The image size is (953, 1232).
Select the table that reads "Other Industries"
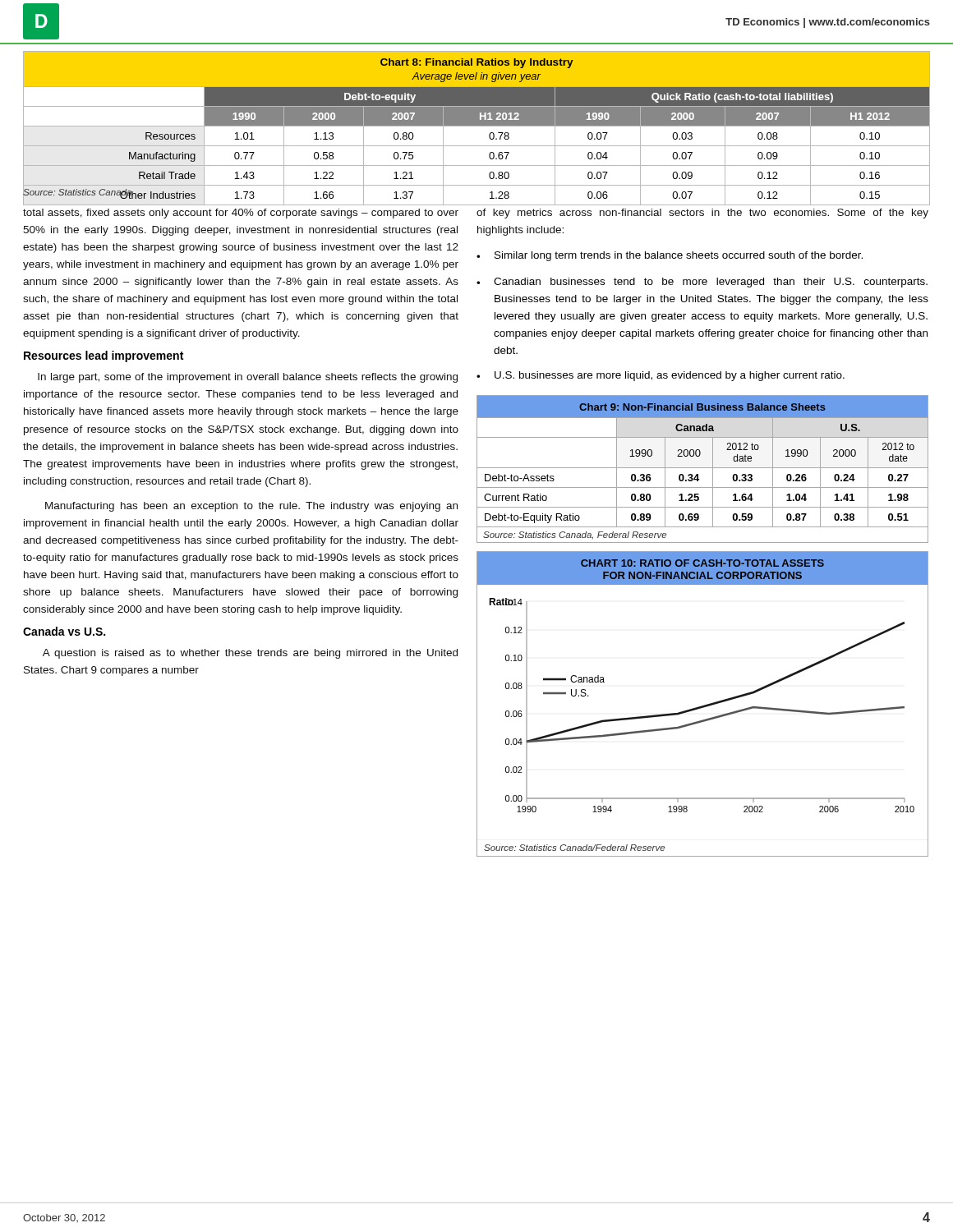coord(476,128)
